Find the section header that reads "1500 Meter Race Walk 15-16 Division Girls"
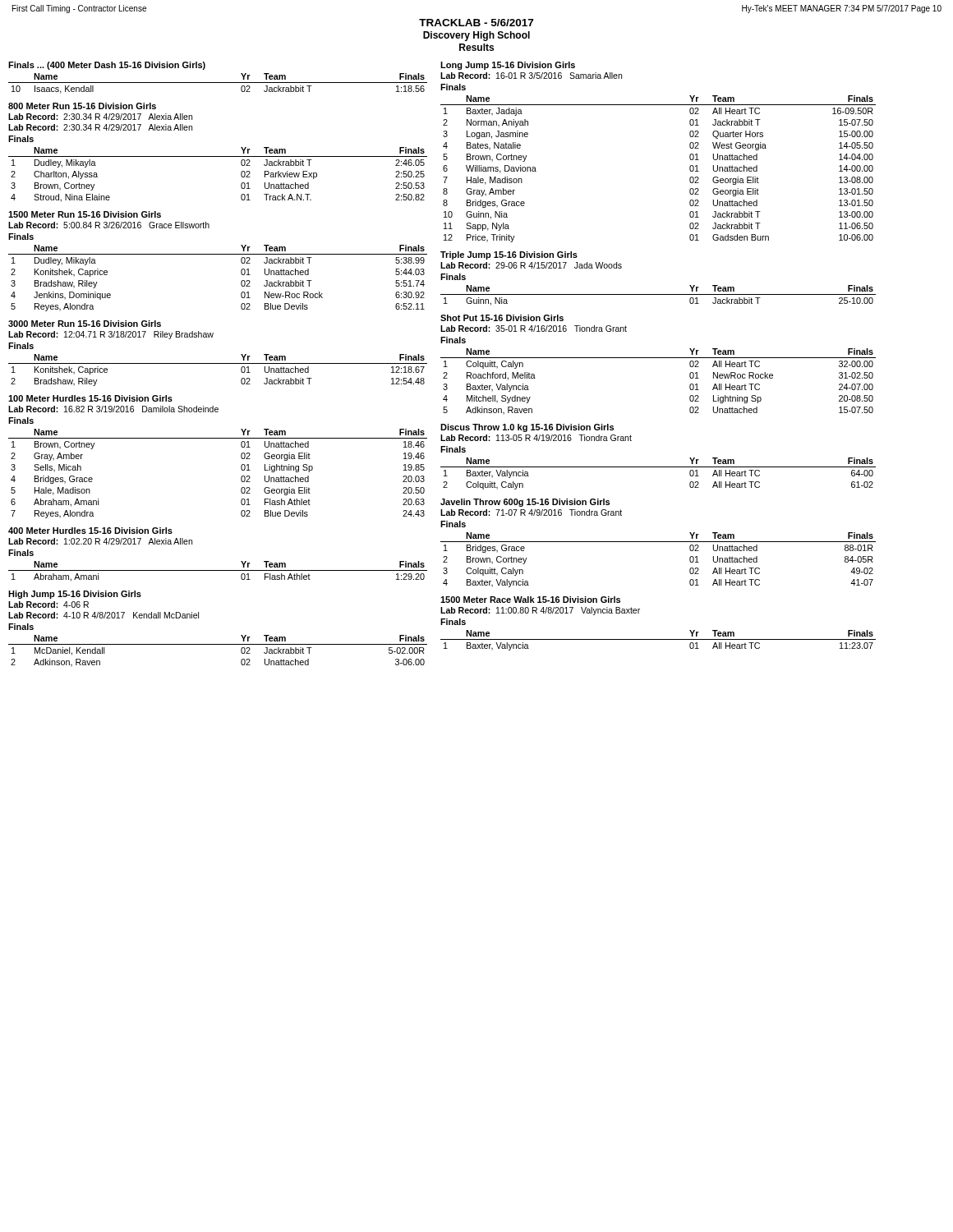Viewport: 953px width, 1232px height. click(x=531, y=600)
